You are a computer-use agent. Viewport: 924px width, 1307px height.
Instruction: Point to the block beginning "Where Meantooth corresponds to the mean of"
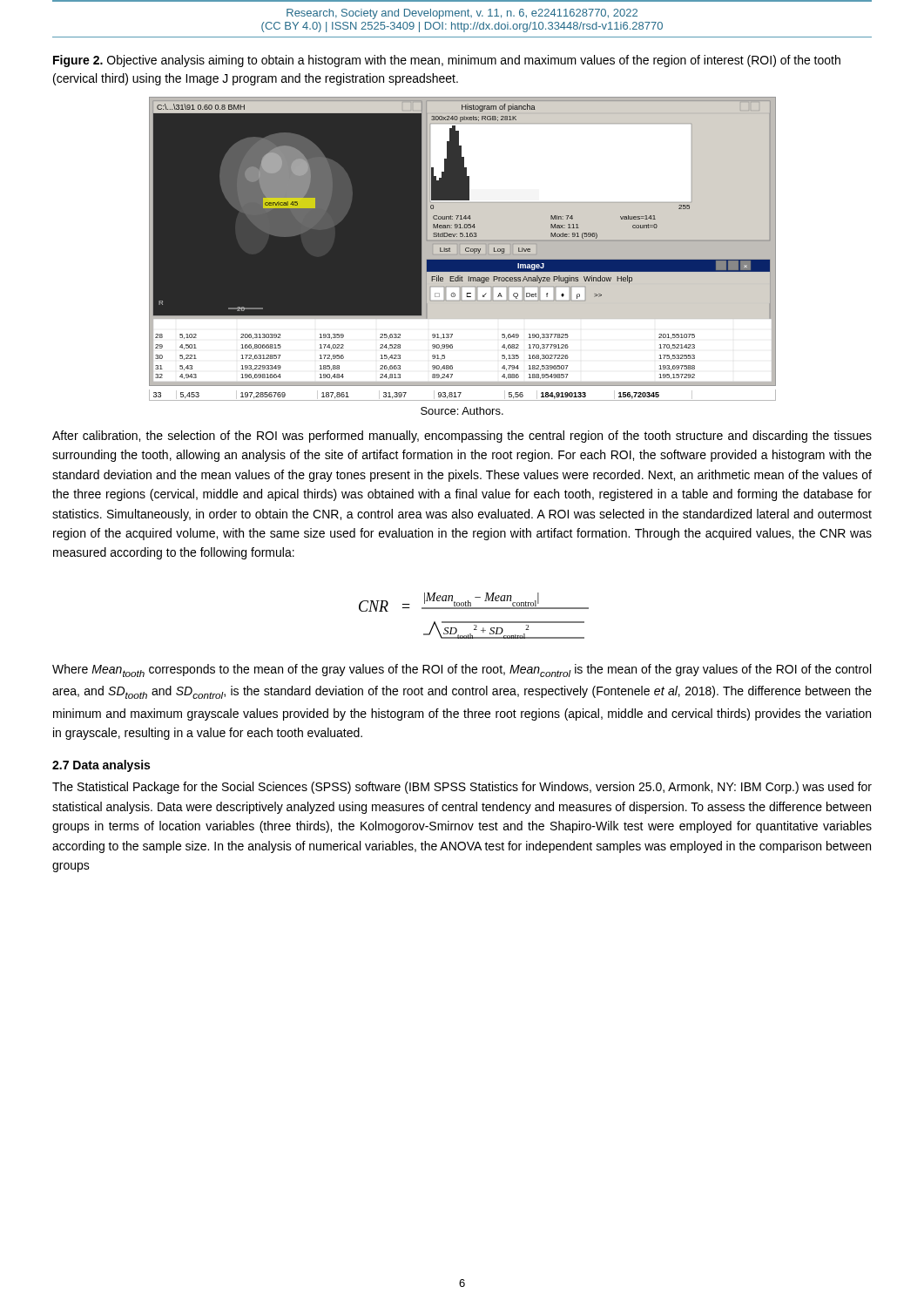point(462,701)
